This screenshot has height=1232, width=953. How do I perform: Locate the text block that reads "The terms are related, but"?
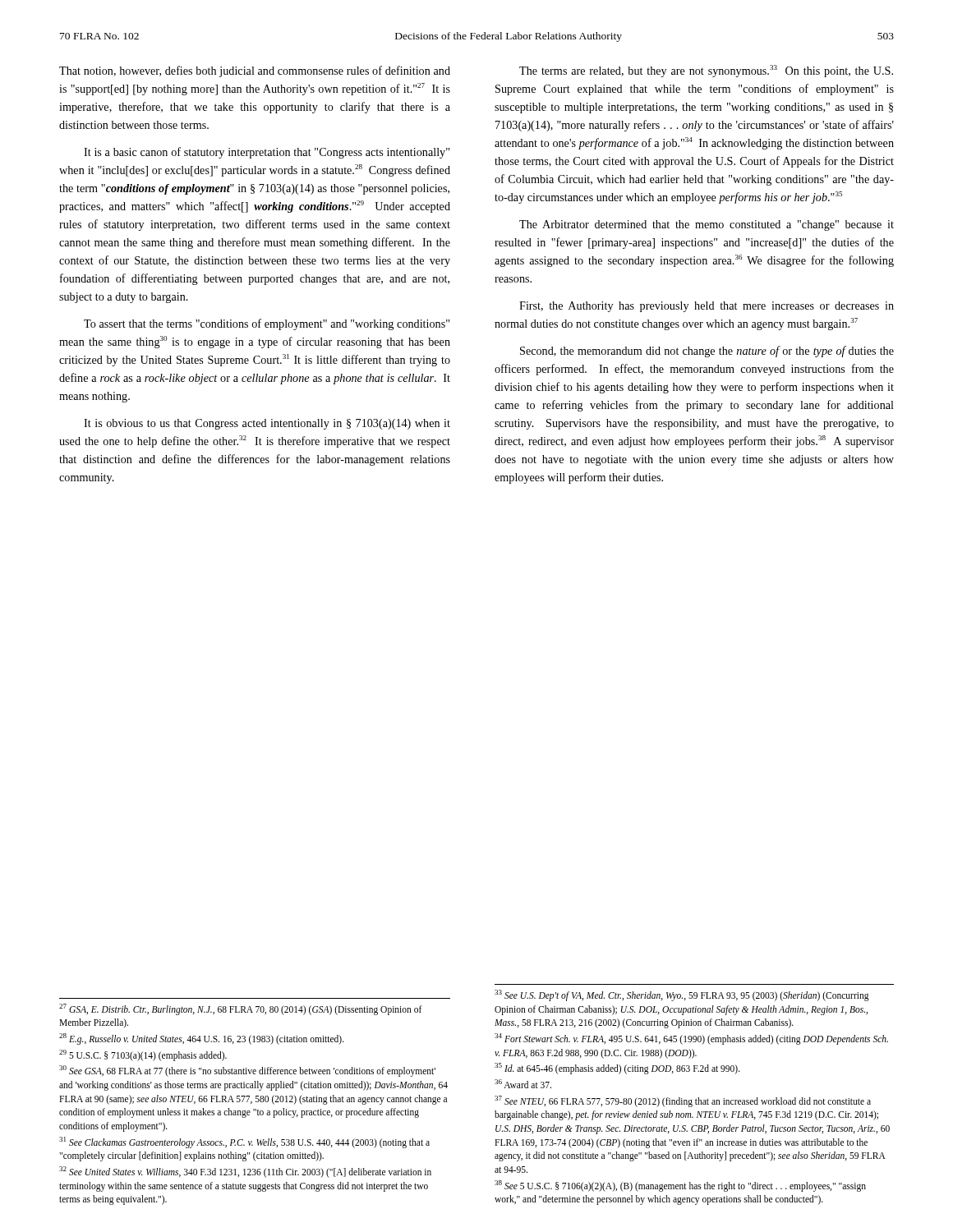click(x=694, y=134)
